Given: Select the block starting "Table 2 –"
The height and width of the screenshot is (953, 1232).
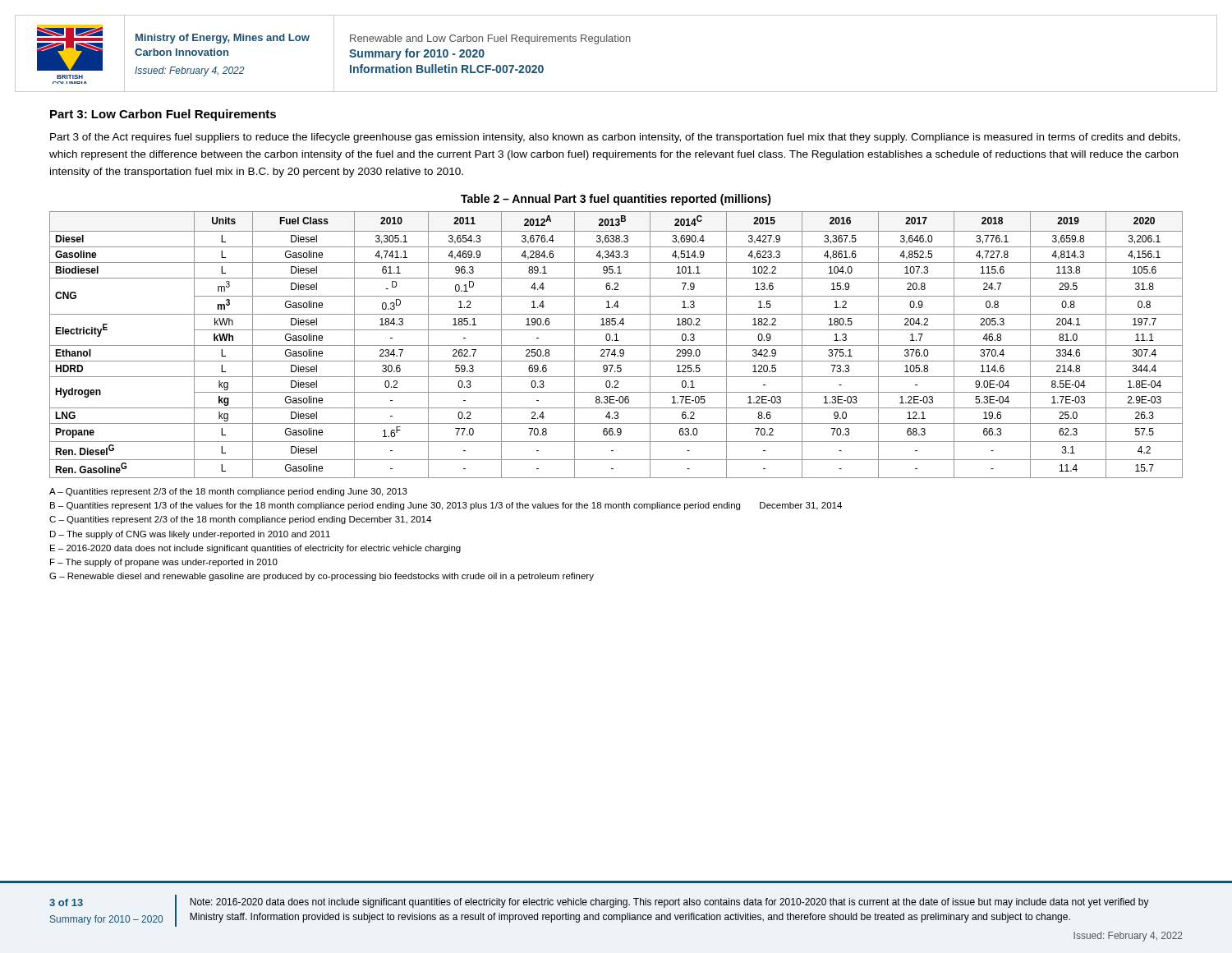Looking at the screenshot, I should click(x=616, y=199).
